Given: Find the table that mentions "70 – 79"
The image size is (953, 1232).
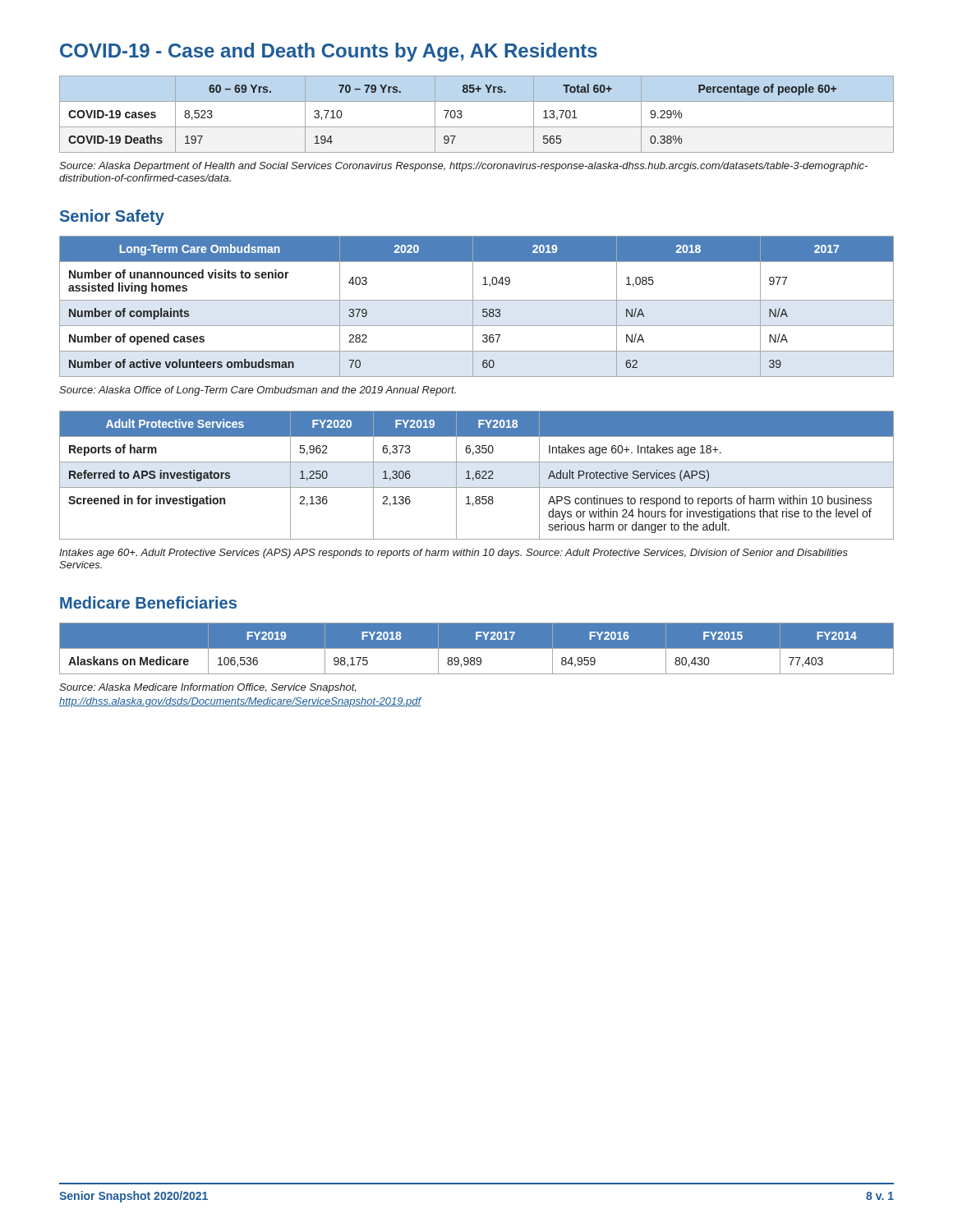Looking at the screenshot, I should click(476, 114).
